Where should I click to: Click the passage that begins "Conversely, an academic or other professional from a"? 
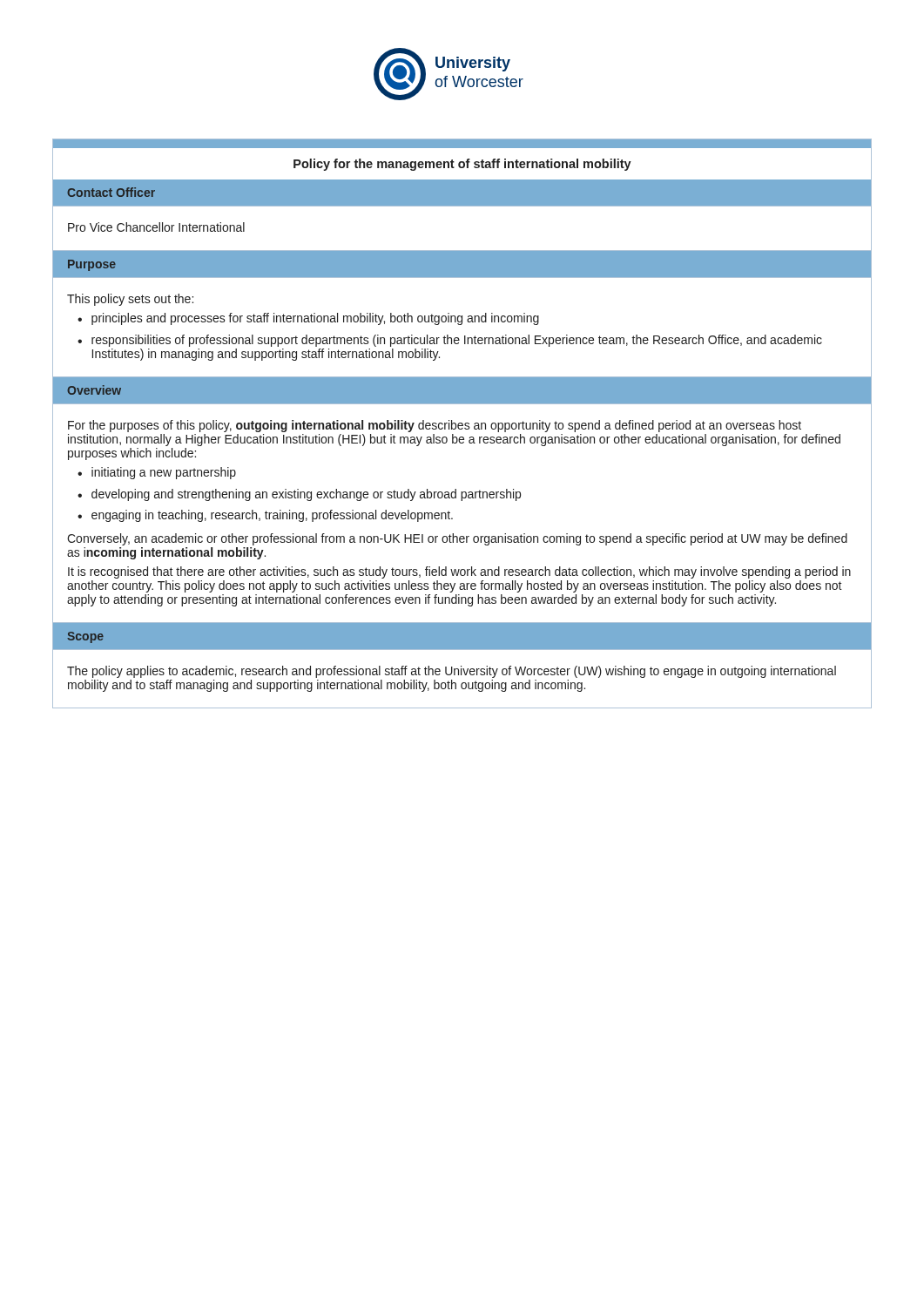[462, 546]
